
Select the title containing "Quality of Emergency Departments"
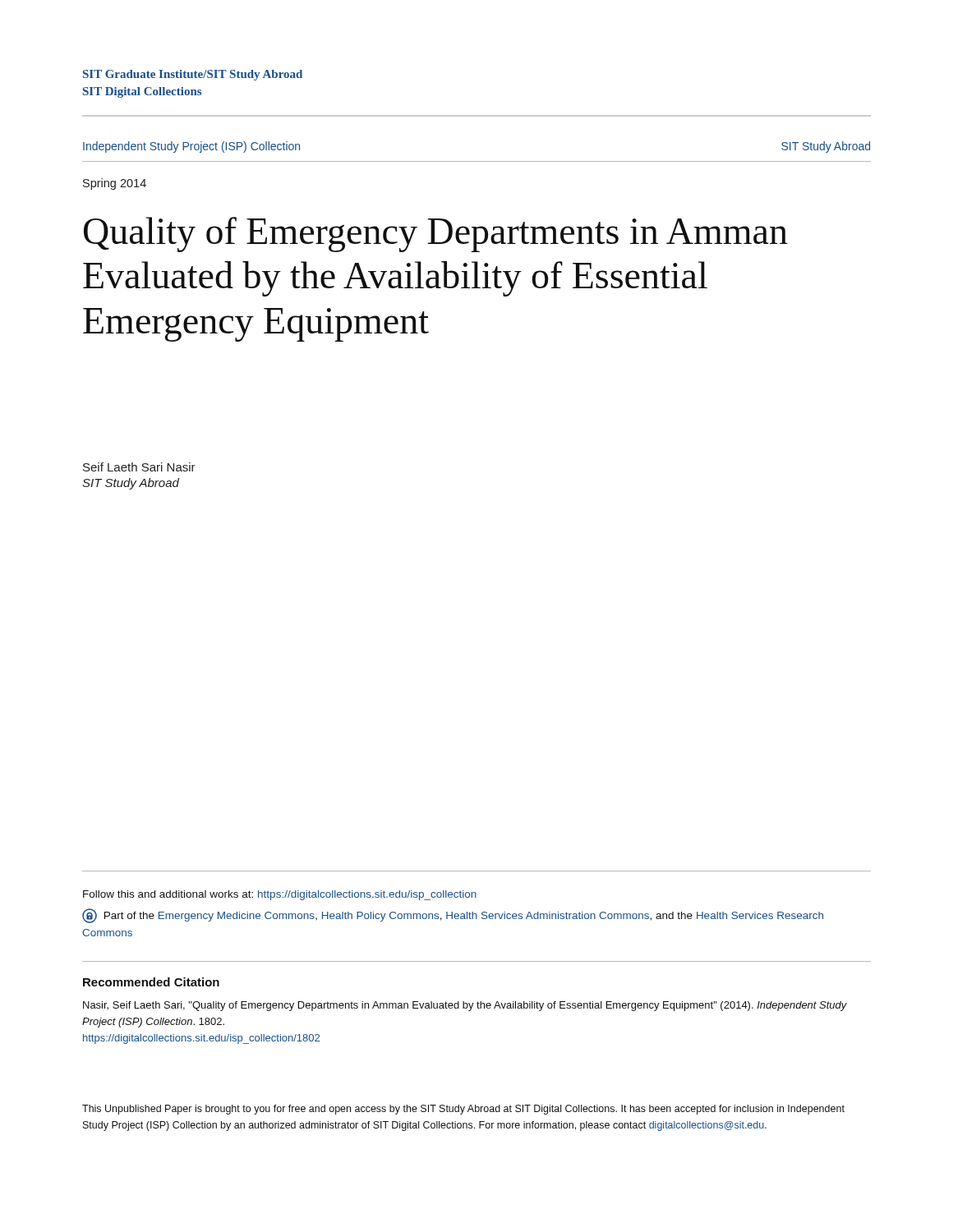[435, 276]
